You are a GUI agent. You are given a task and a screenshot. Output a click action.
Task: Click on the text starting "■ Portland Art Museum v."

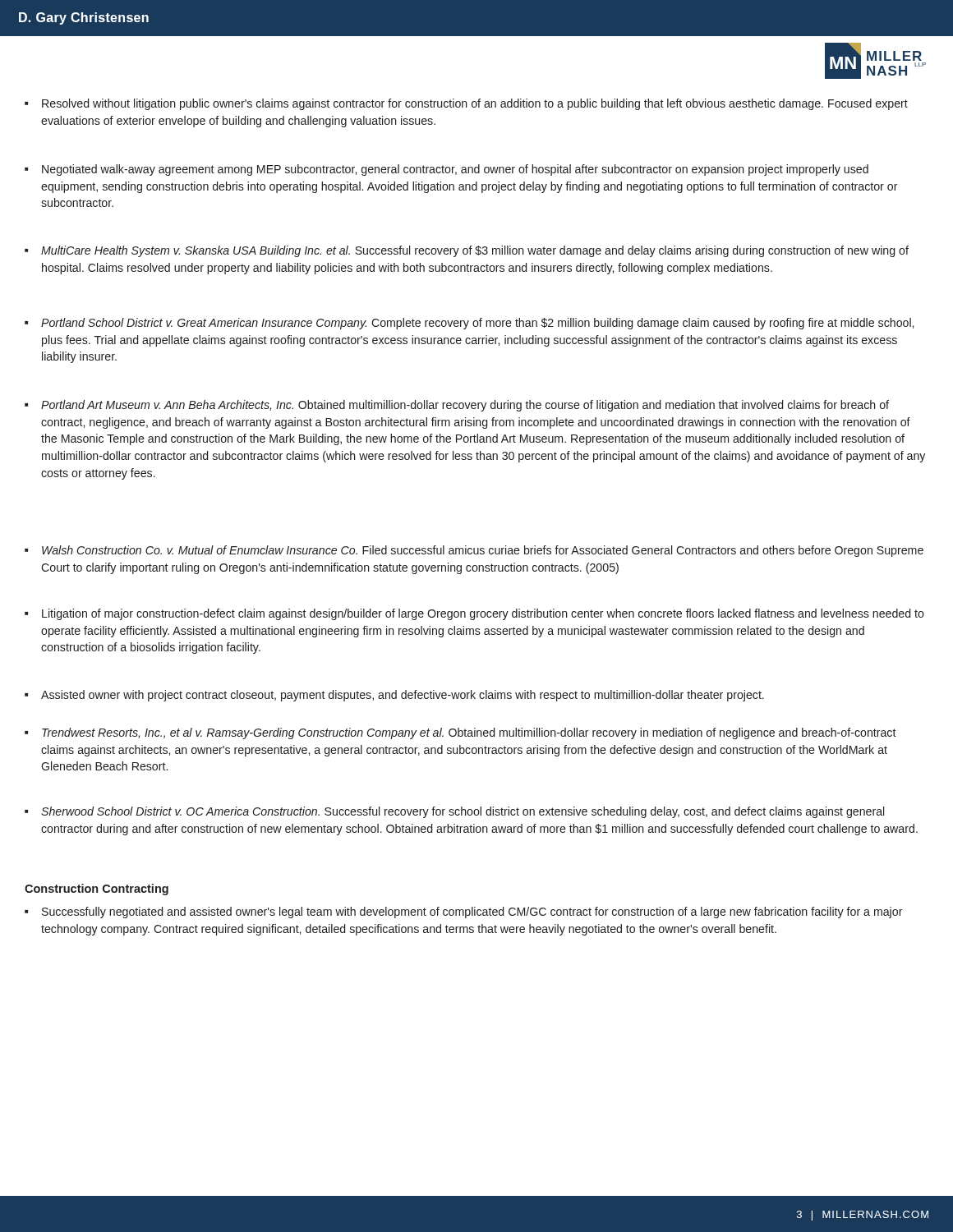pyautogui.click(x=476, y=439)
